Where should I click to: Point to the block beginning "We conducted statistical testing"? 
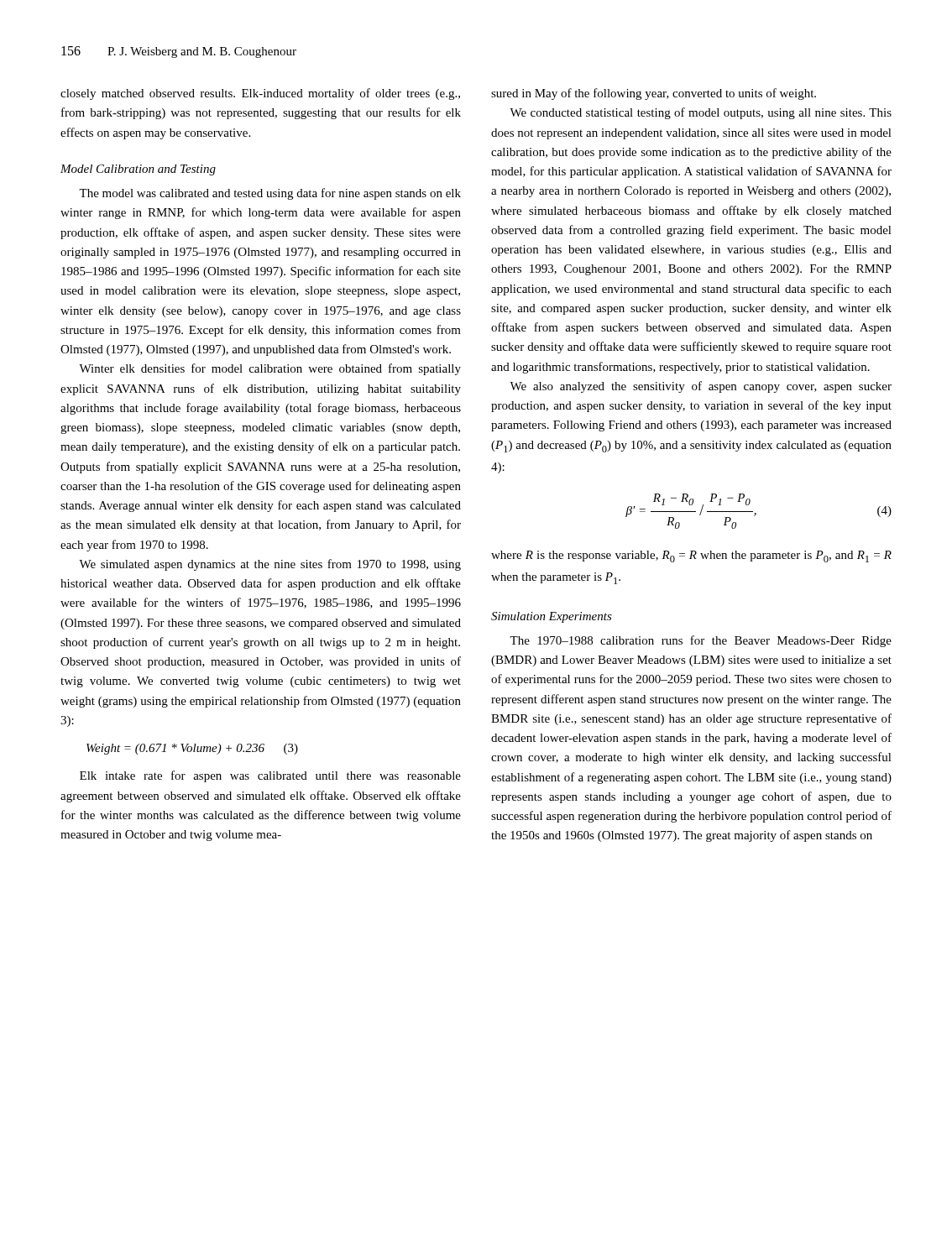pos(691,240)
